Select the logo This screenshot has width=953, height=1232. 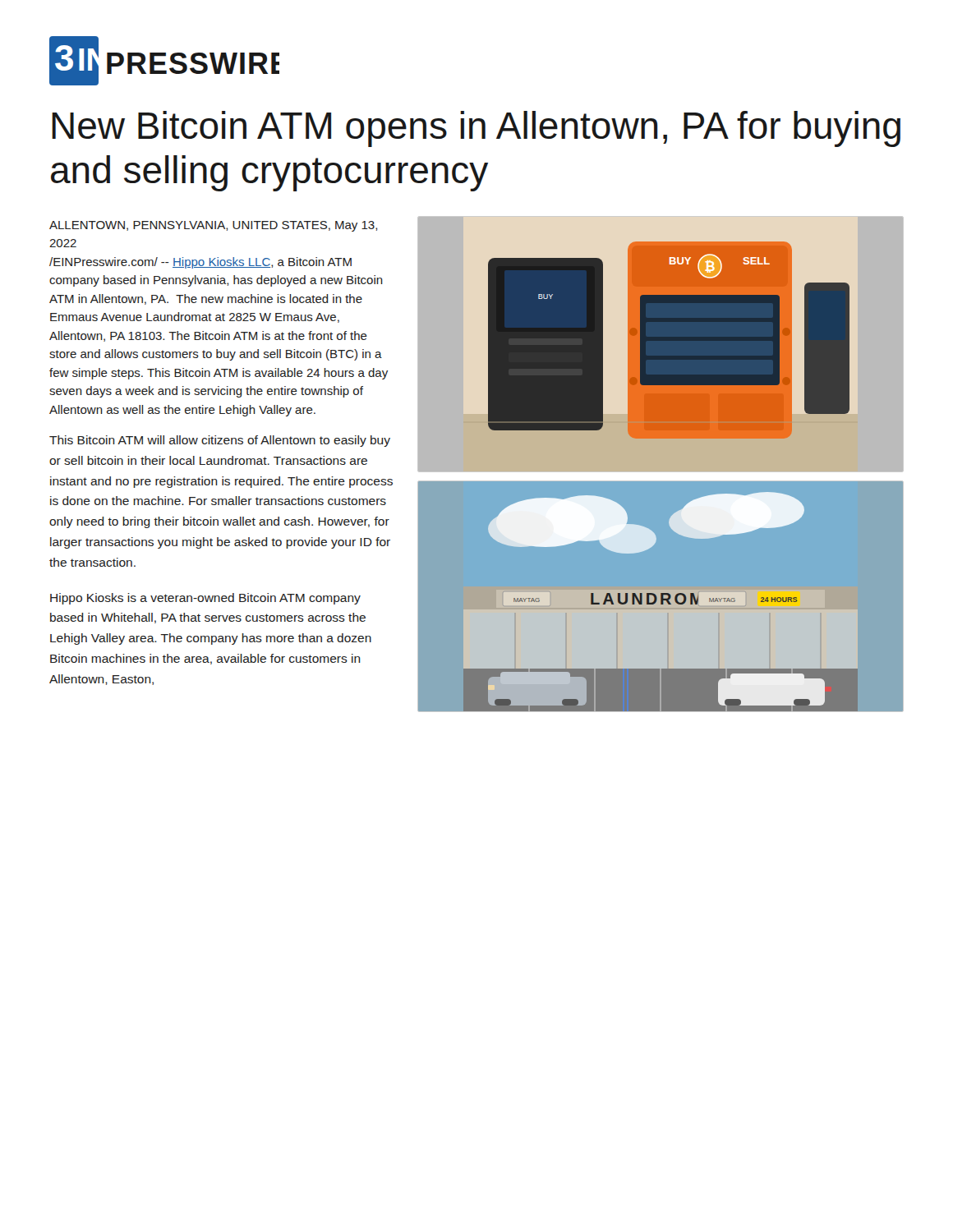pyautogui.click(x=476, y=61)
